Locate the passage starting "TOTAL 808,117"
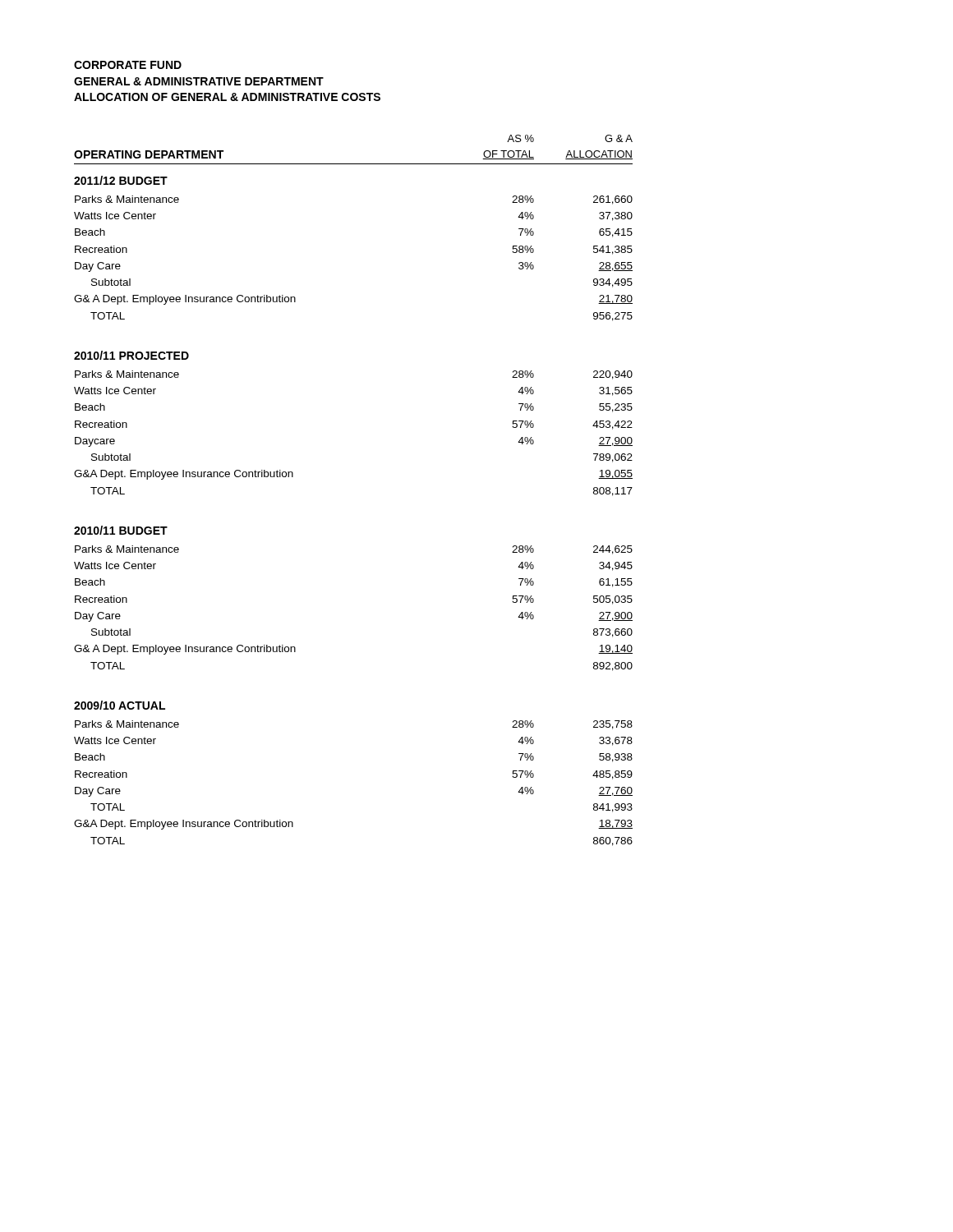 (105, 492)
